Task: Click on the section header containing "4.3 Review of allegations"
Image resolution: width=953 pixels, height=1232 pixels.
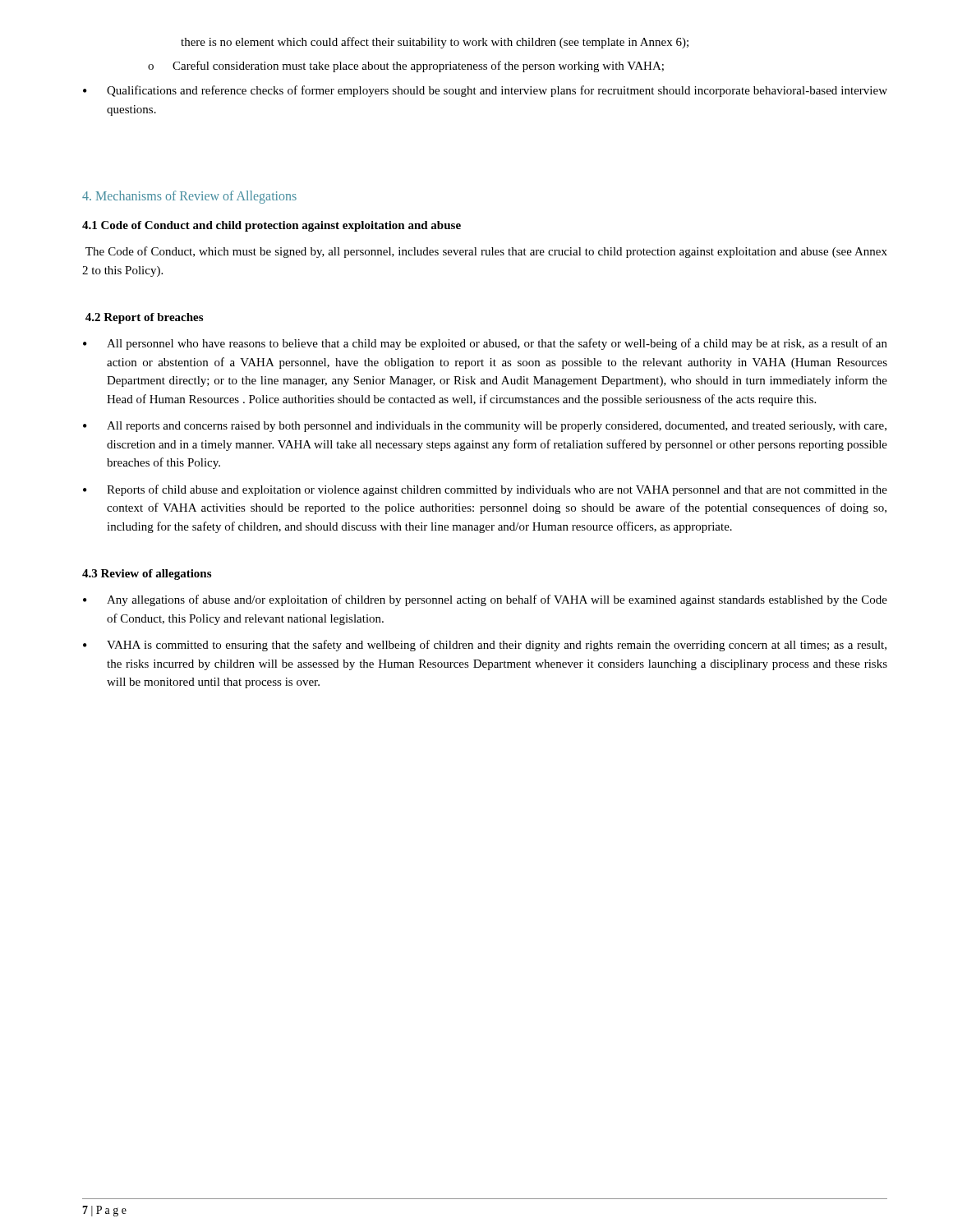Action: point(147,575)
